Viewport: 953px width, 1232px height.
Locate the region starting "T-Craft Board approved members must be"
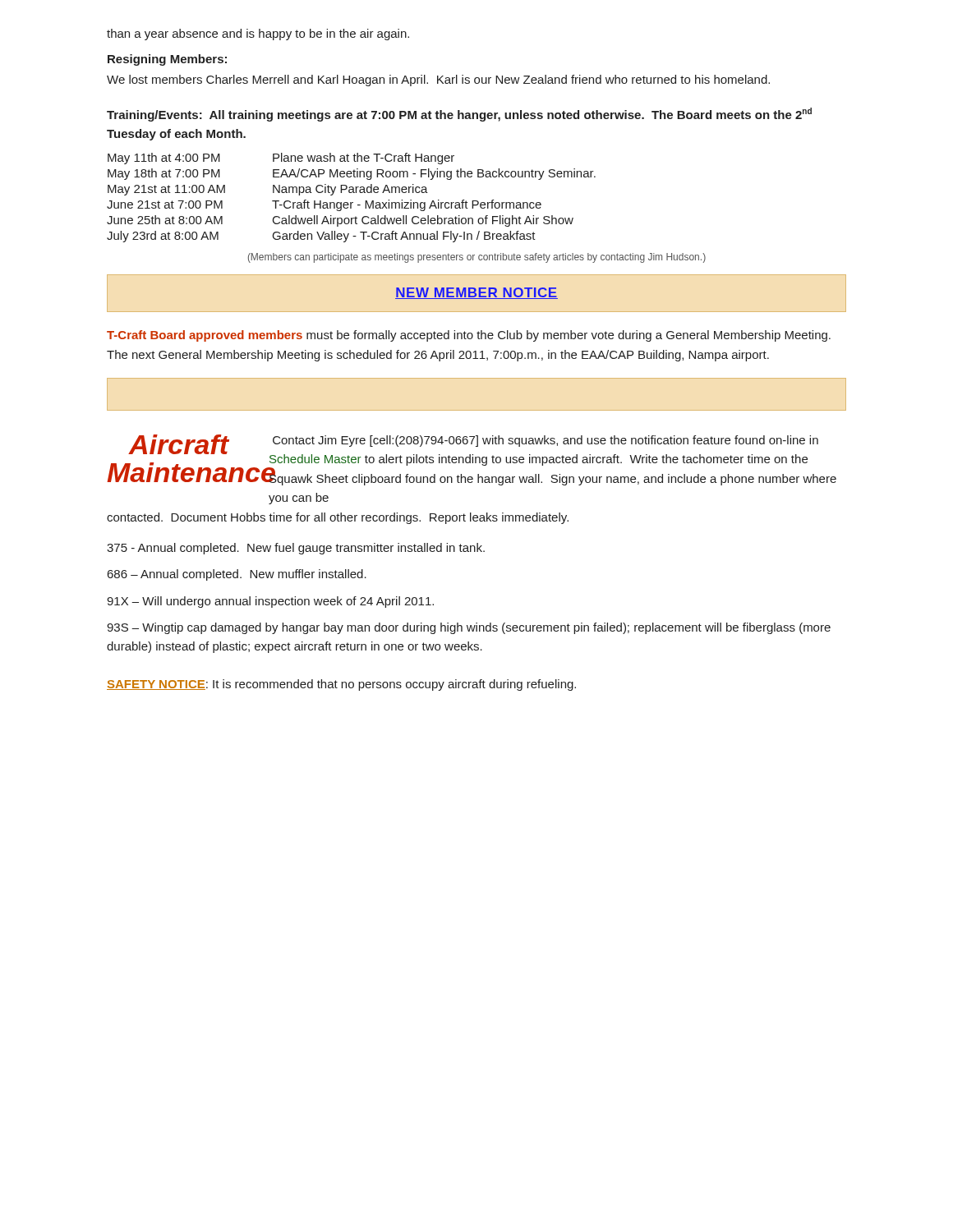(471, 345)
